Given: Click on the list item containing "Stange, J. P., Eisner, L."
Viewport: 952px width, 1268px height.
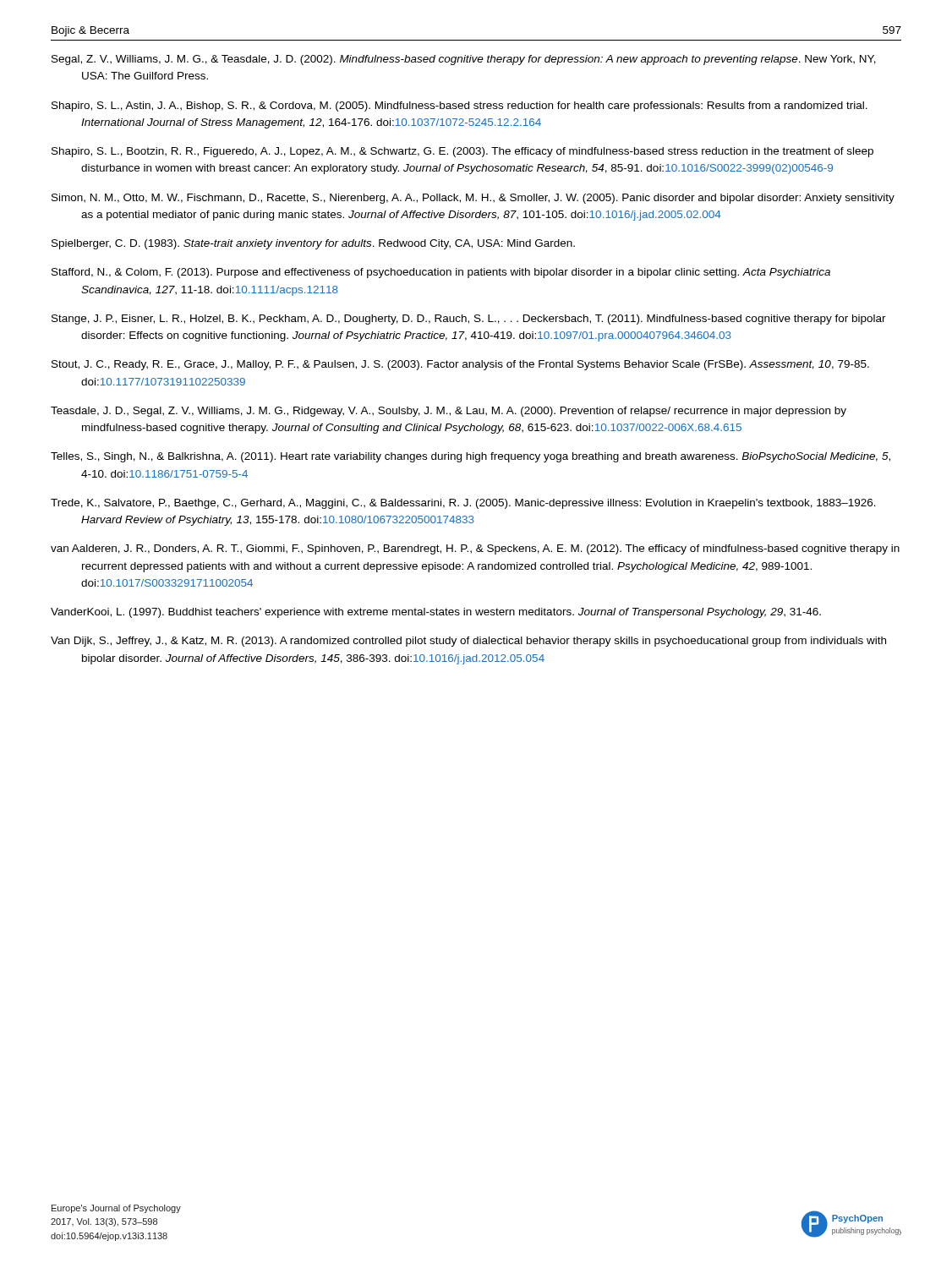Looking at the screenshot, I should click(468, 327).
